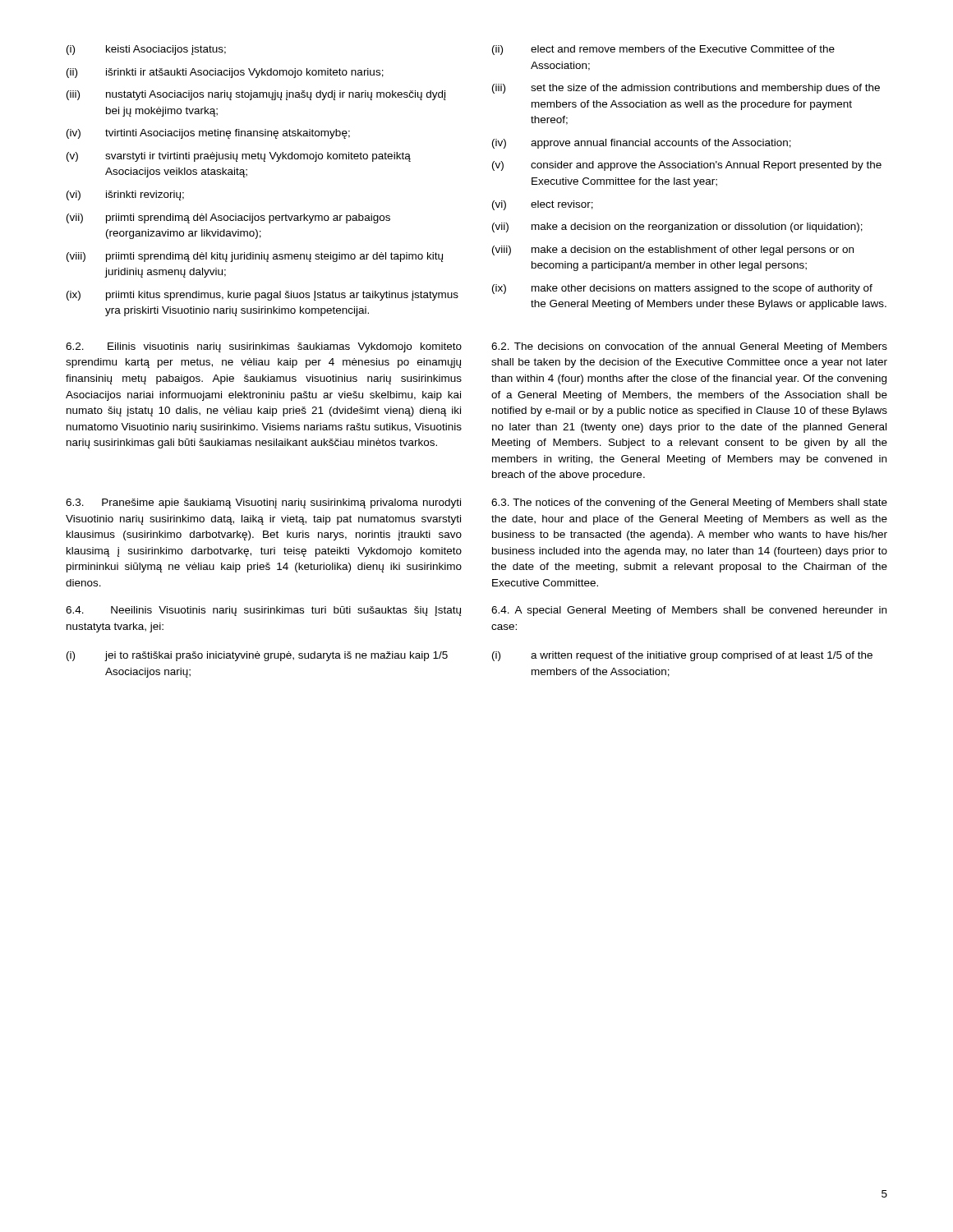Image resolution: width=953 pixels, height=1232 pixels.
Task: Select the passage starting "(iv) approve annual financial accounts of the"
Action: pos(689,143)
